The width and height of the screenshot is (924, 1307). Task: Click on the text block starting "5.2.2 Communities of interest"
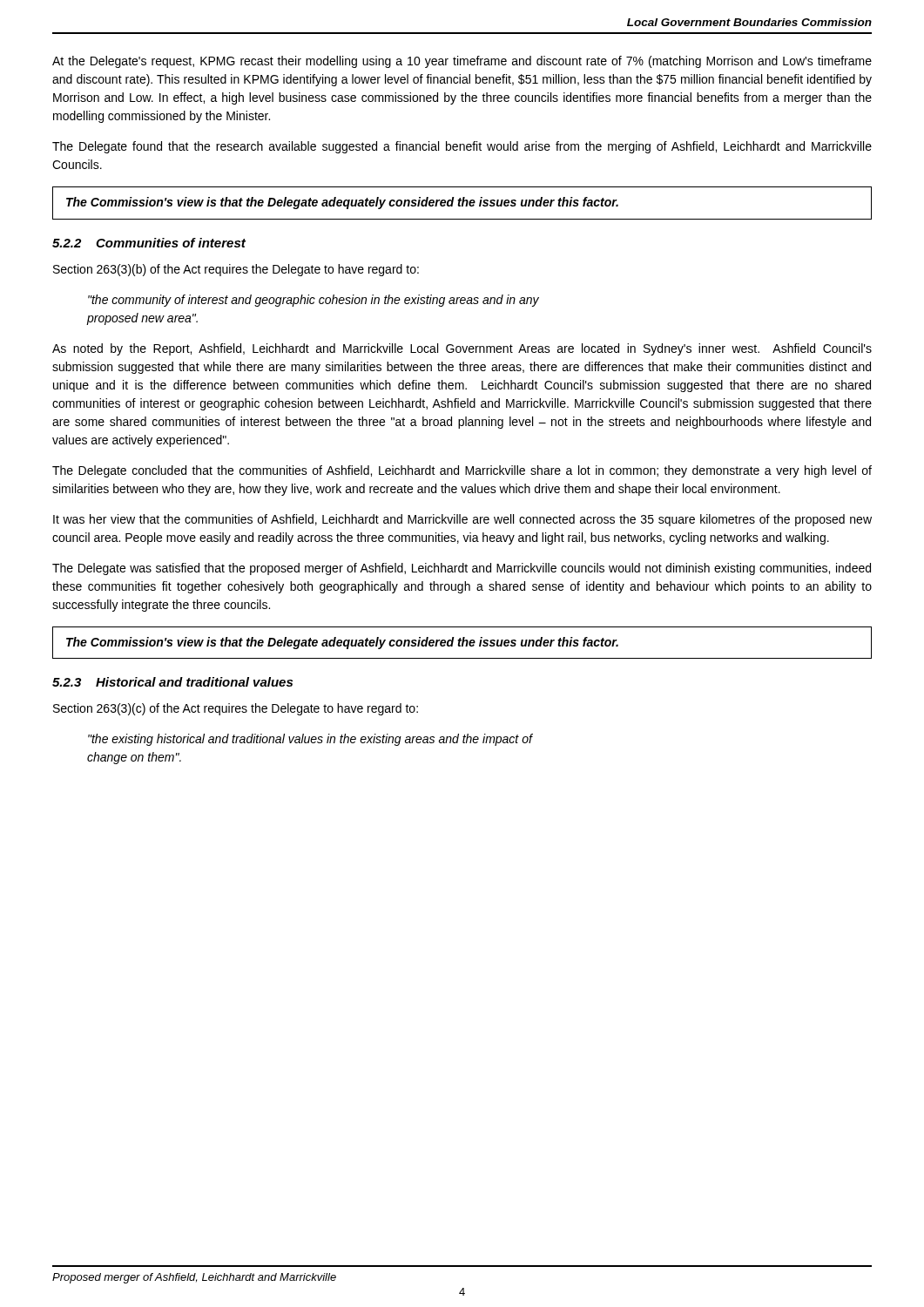149,242
